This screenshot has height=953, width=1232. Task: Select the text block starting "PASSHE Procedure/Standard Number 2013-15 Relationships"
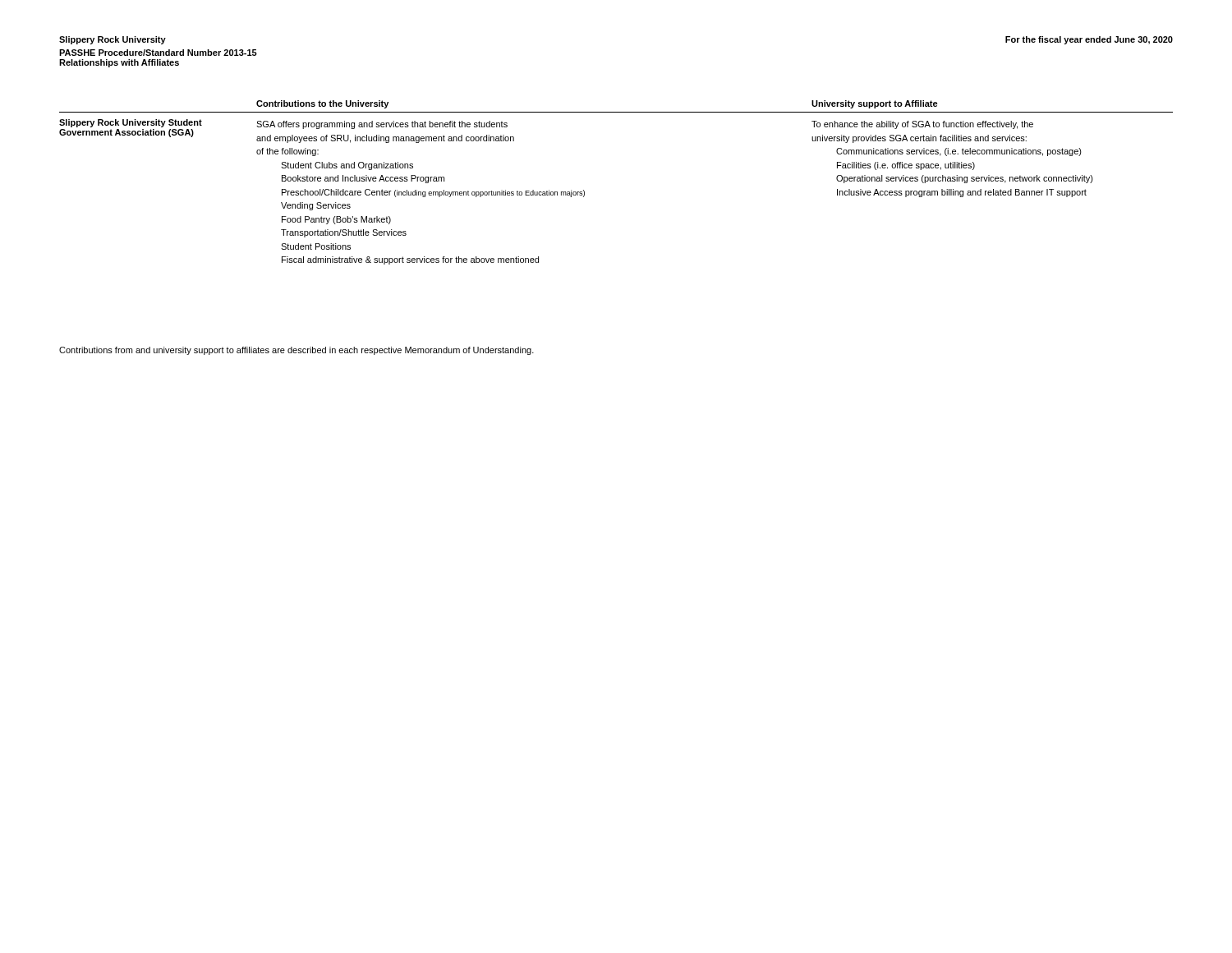point(158,58)
